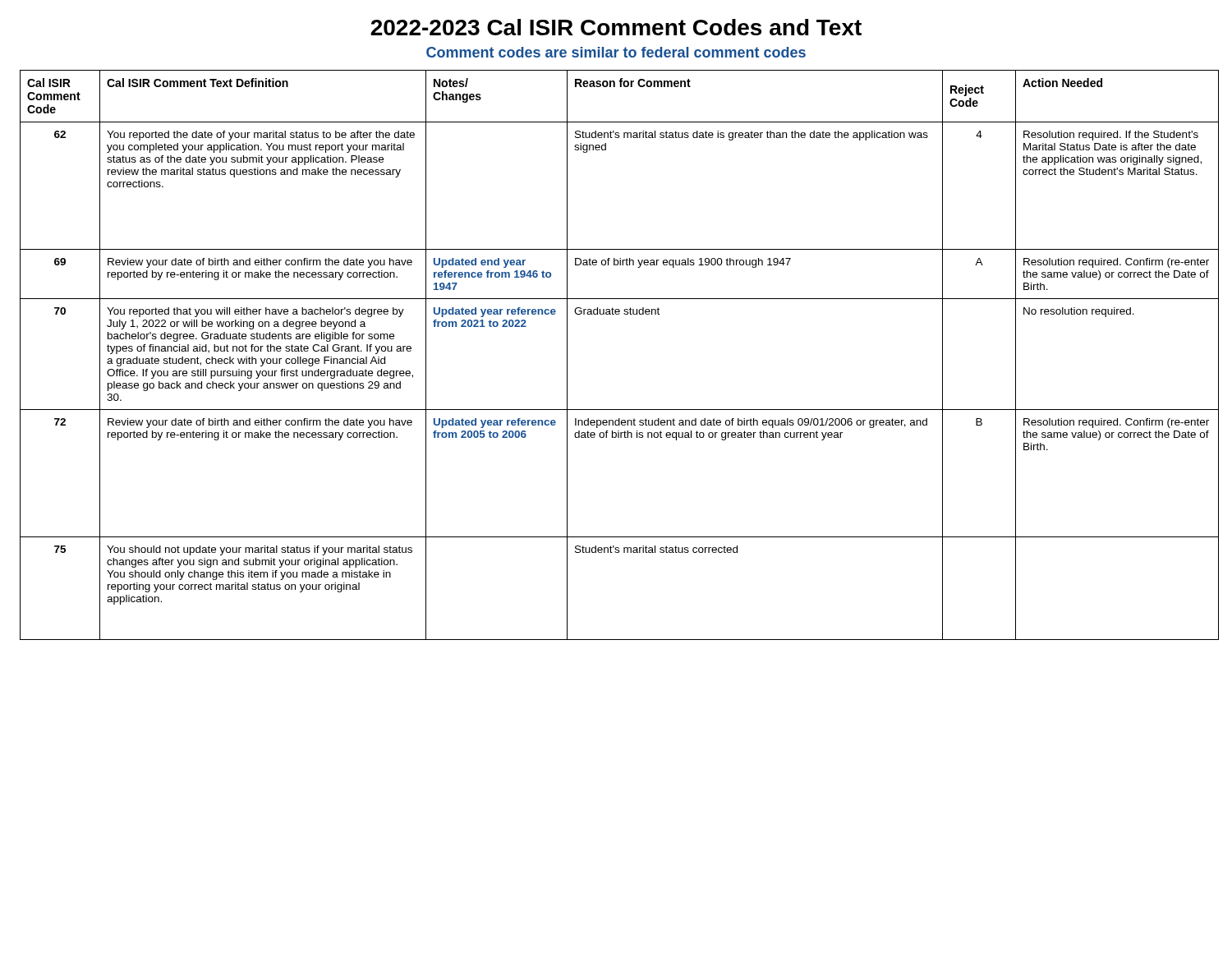Find the section header on this page that starts "Comment codes are similar to federal comment"
The image size is (1232, 953).
click(616, 53)
